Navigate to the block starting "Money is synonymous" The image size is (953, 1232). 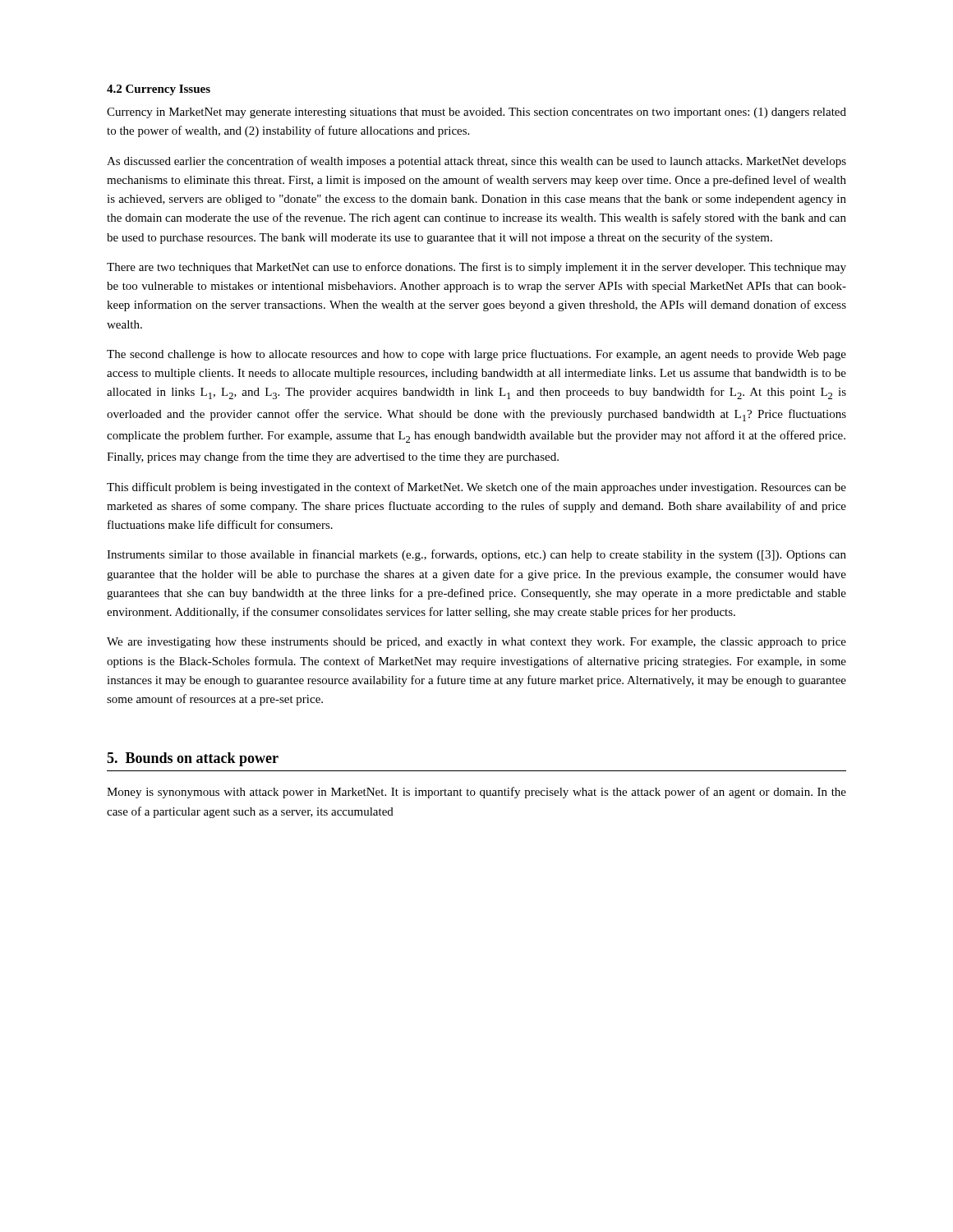tap(476, 802)
